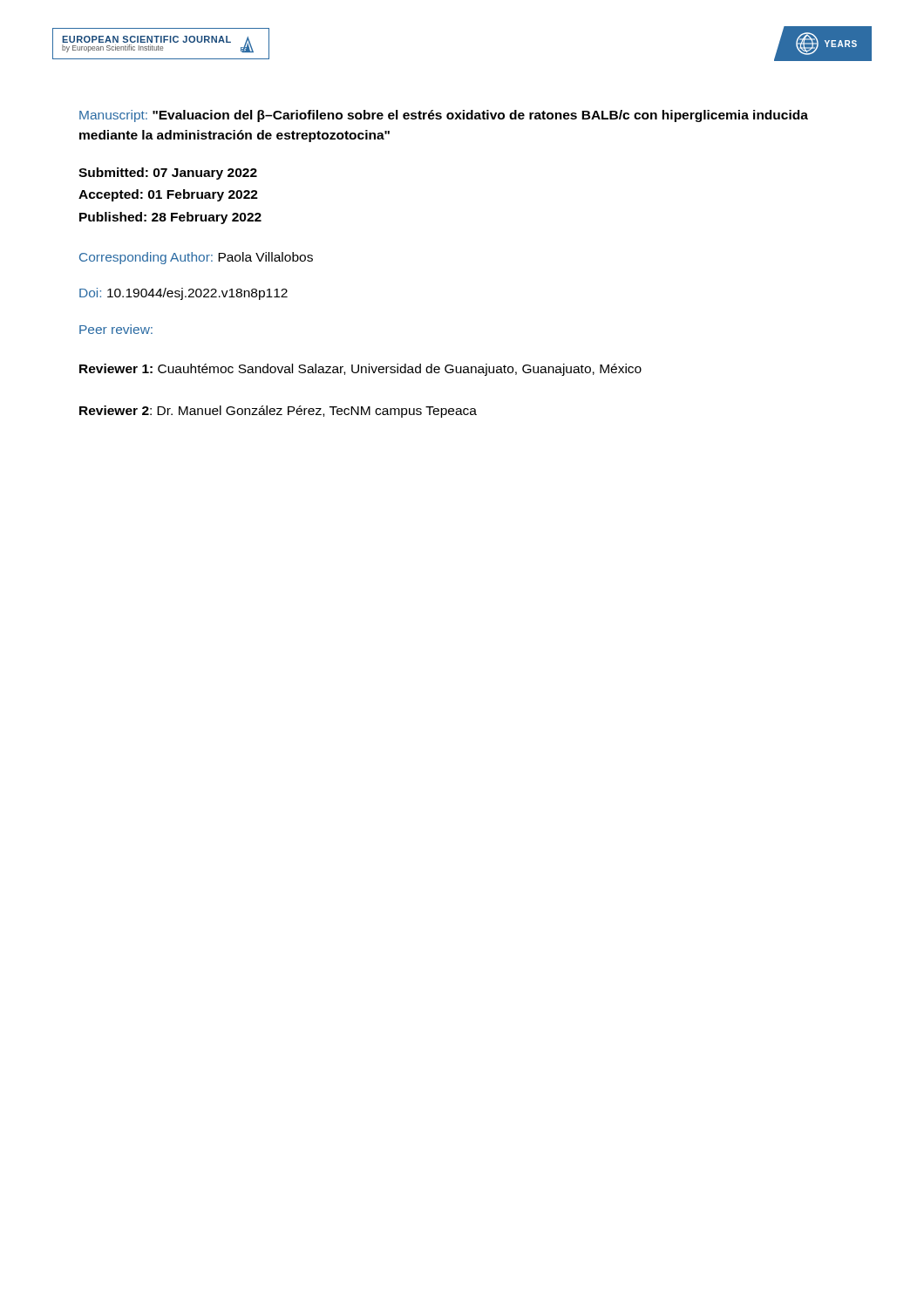The height and width of the screenshot is (1308, 924).
Task: Where is the passage that starts "Manuscript: "Evaluacion del β–Cariofileno sobre el"?
Action: point(443,125)
